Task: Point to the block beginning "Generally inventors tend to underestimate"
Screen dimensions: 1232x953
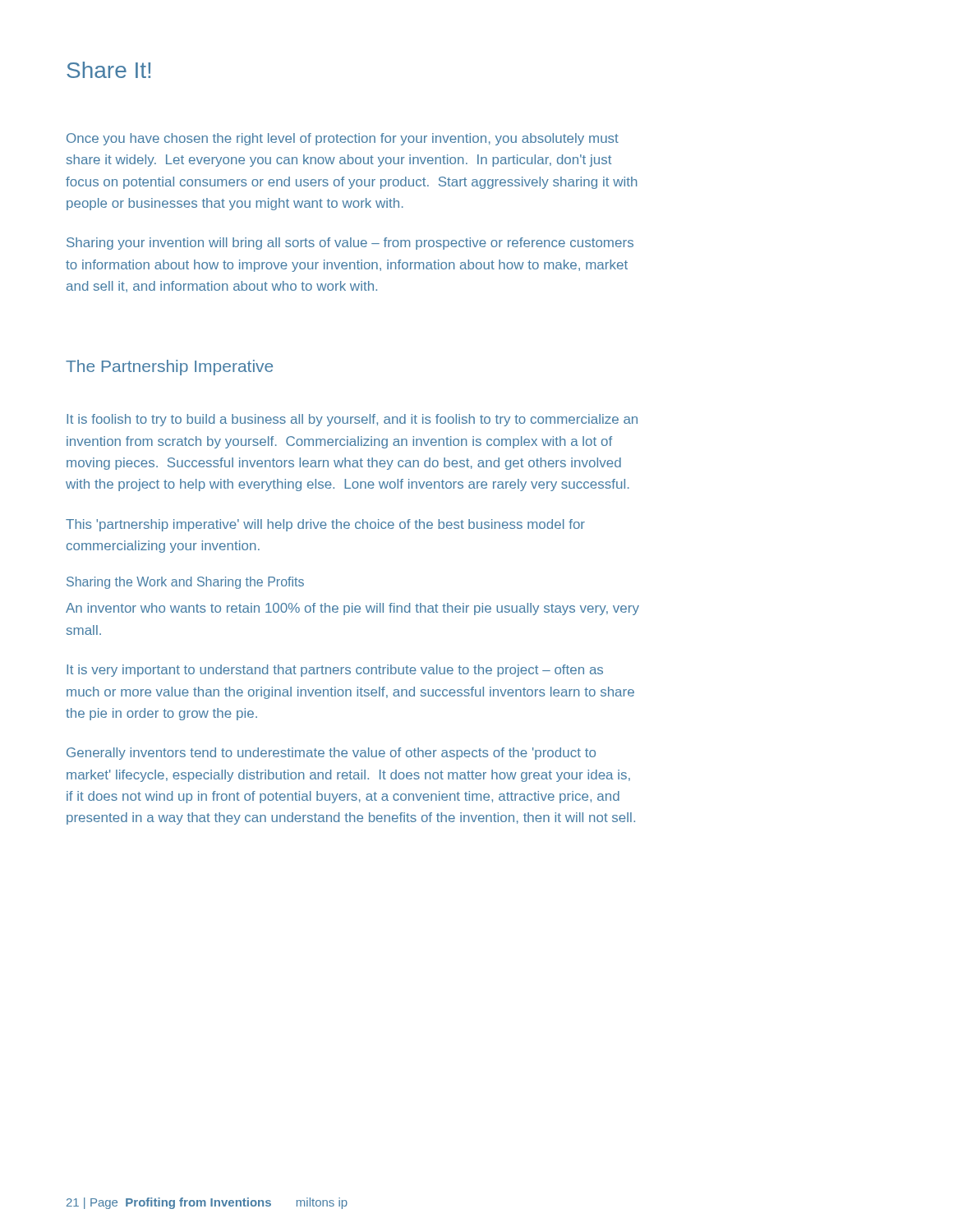Action: pos(351,785)
